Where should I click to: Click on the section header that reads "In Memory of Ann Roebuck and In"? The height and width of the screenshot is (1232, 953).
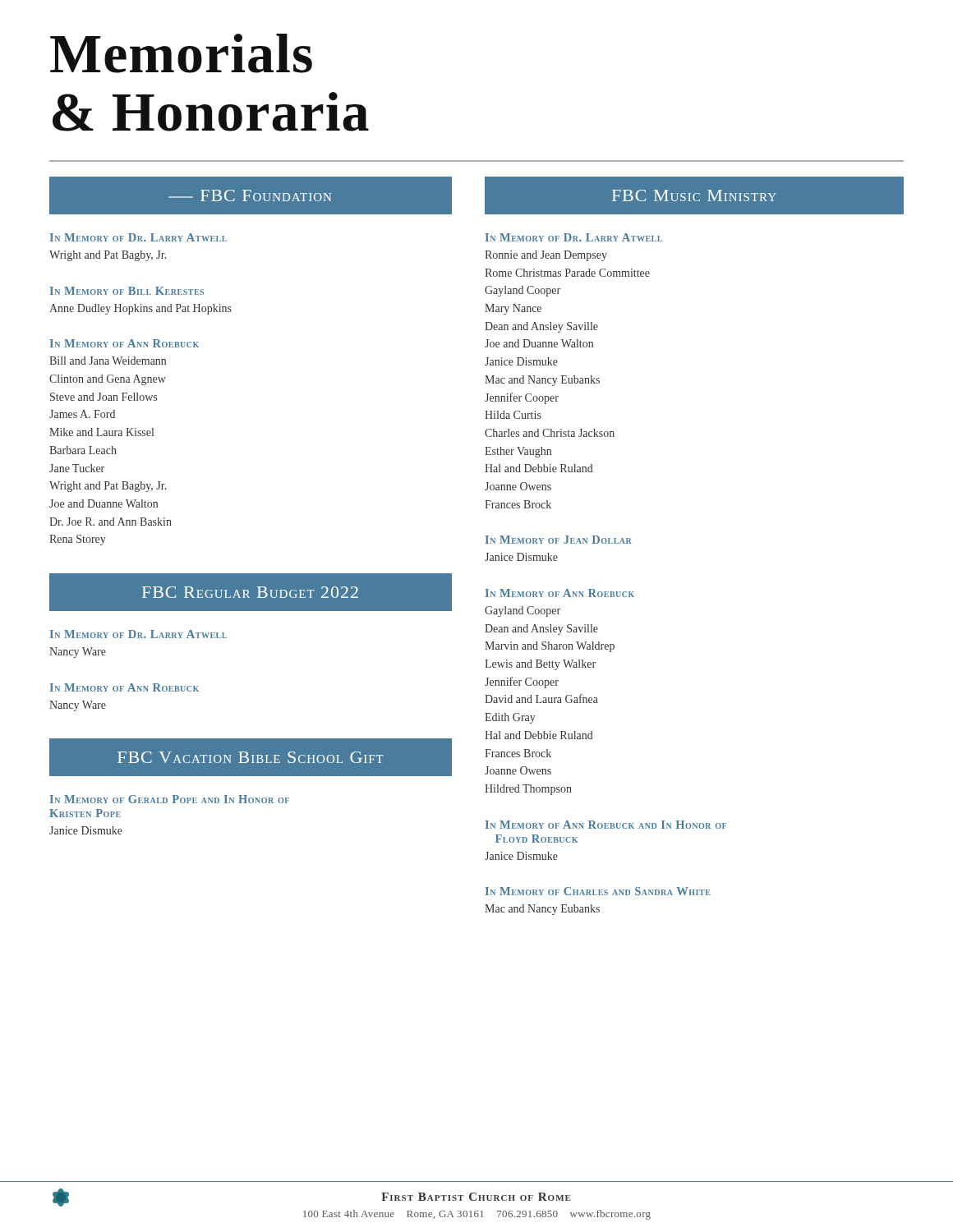coord(694,832)
